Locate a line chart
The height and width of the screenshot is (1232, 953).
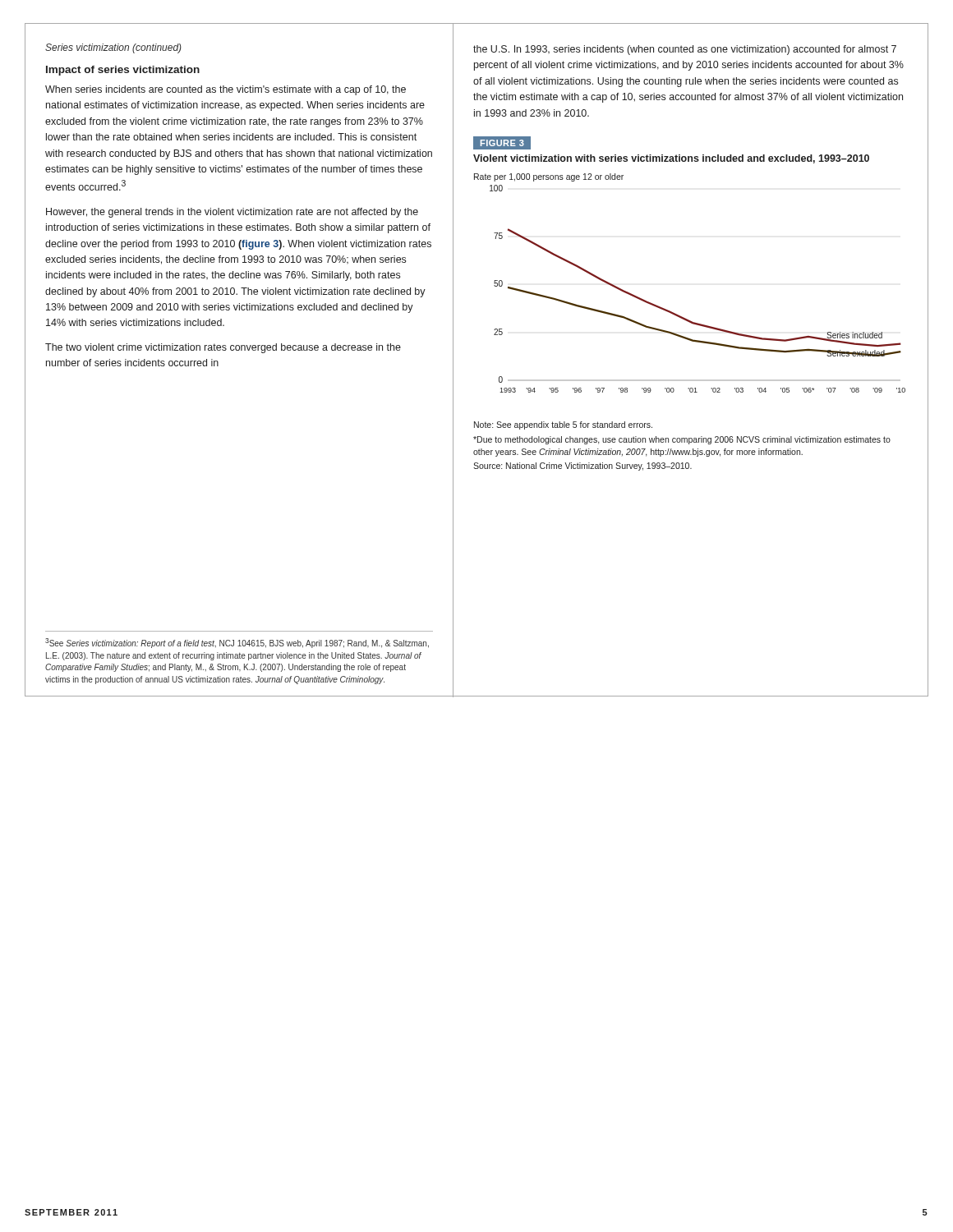click(x=691, y=294)
